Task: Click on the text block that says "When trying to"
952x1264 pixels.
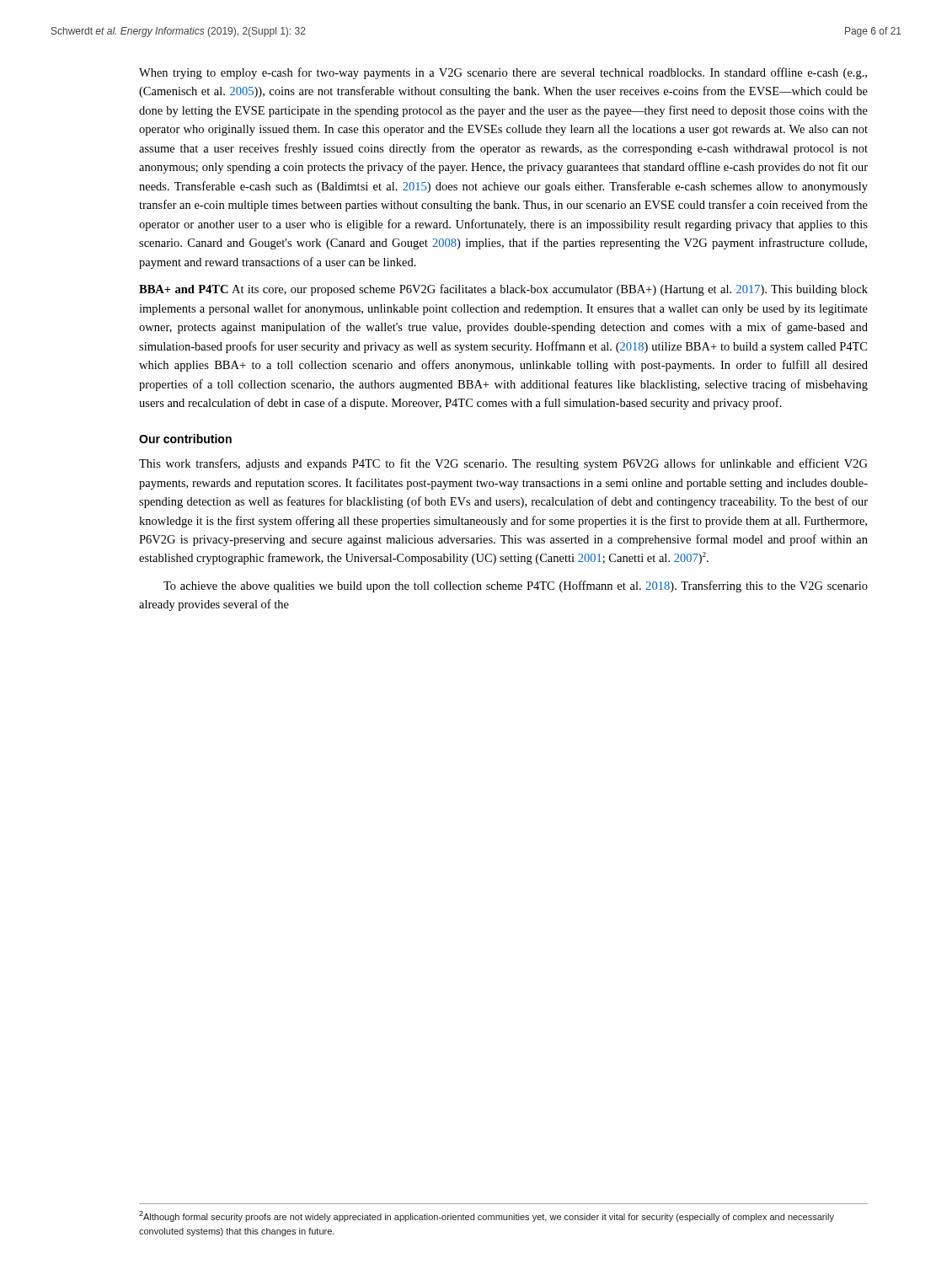Action: (503, 167)
